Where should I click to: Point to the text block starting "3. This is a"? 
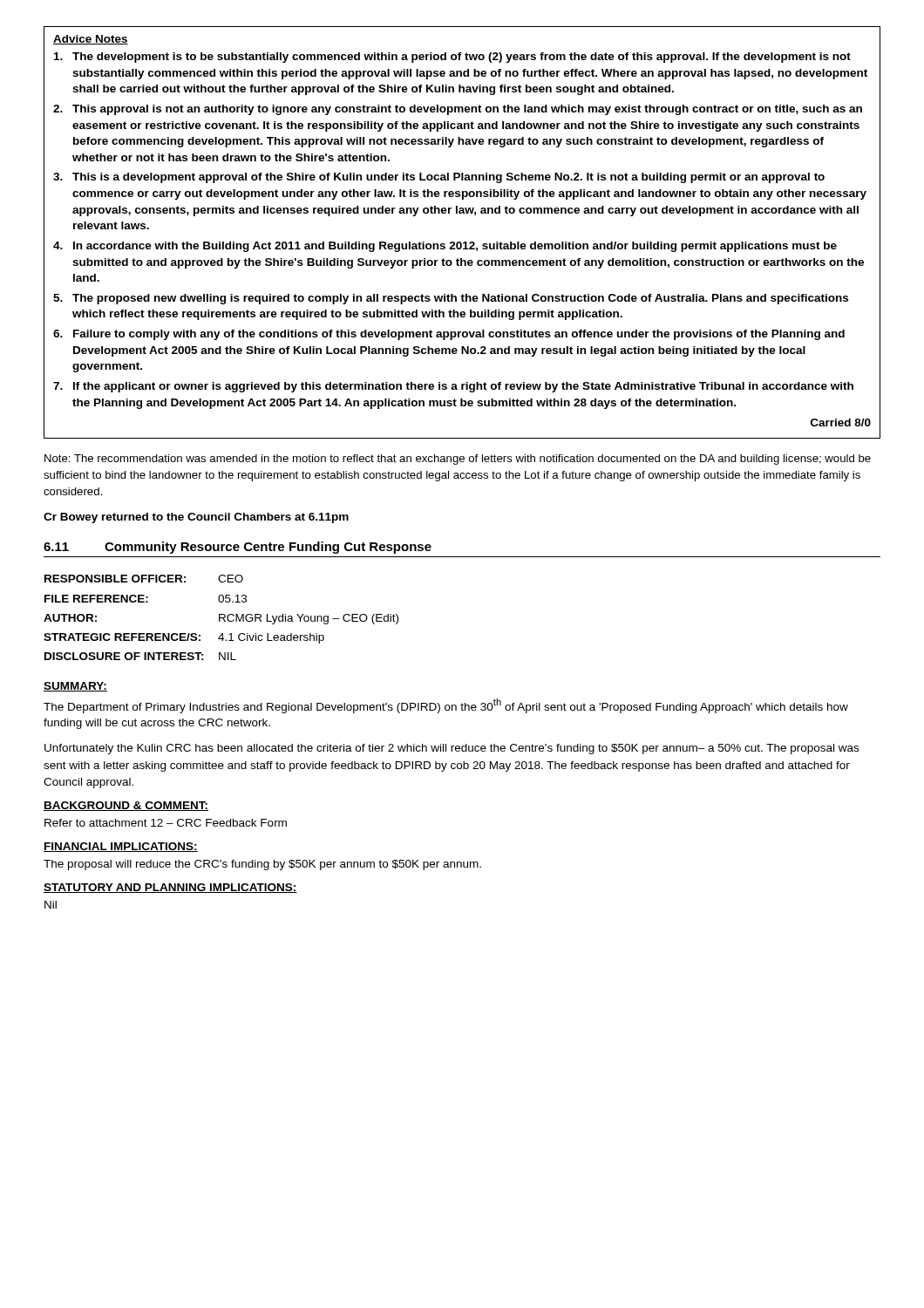tap(462, 202)
